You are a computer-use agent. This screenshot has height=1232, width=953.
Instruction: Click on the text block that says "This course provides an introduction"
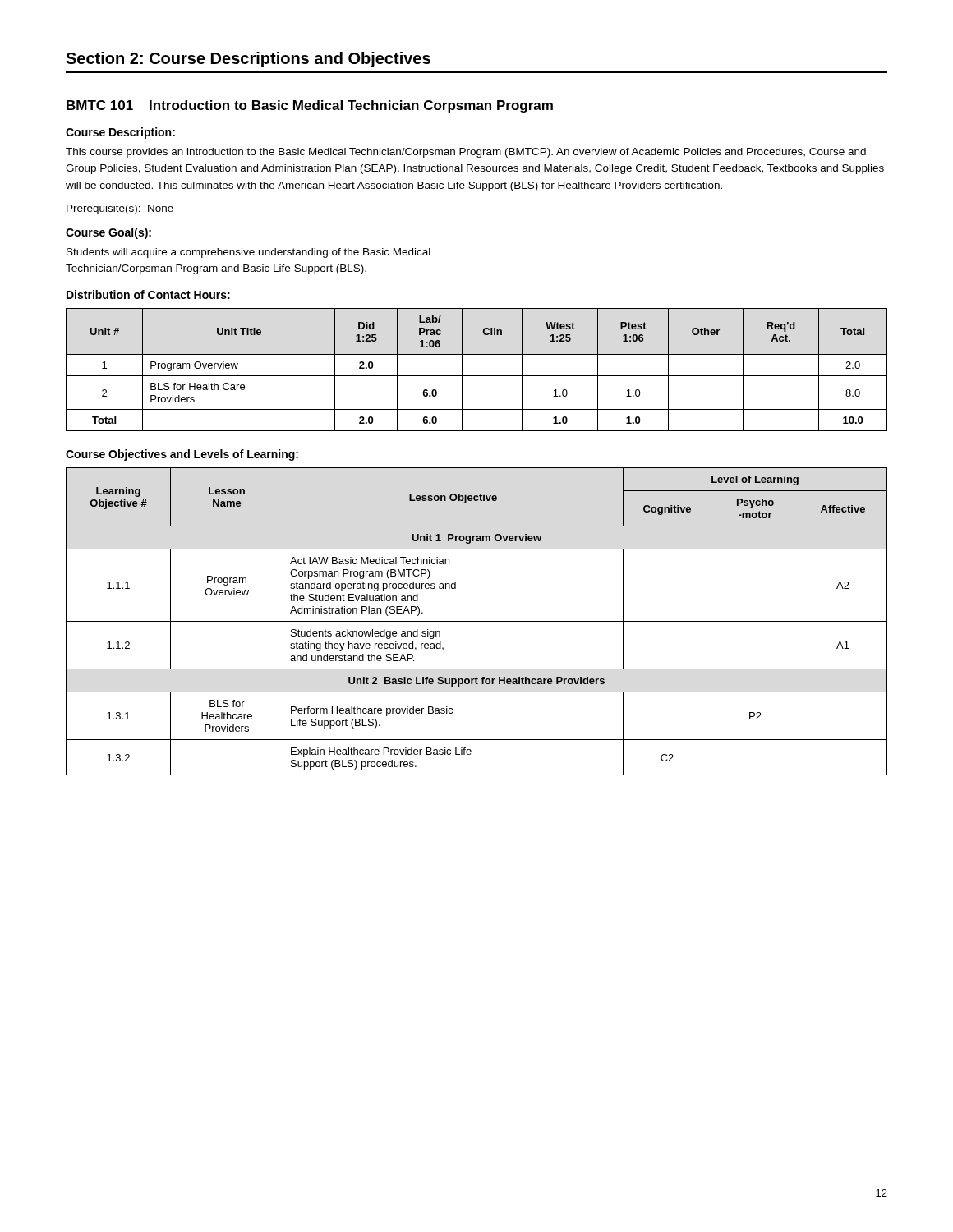tap(476, 169)
